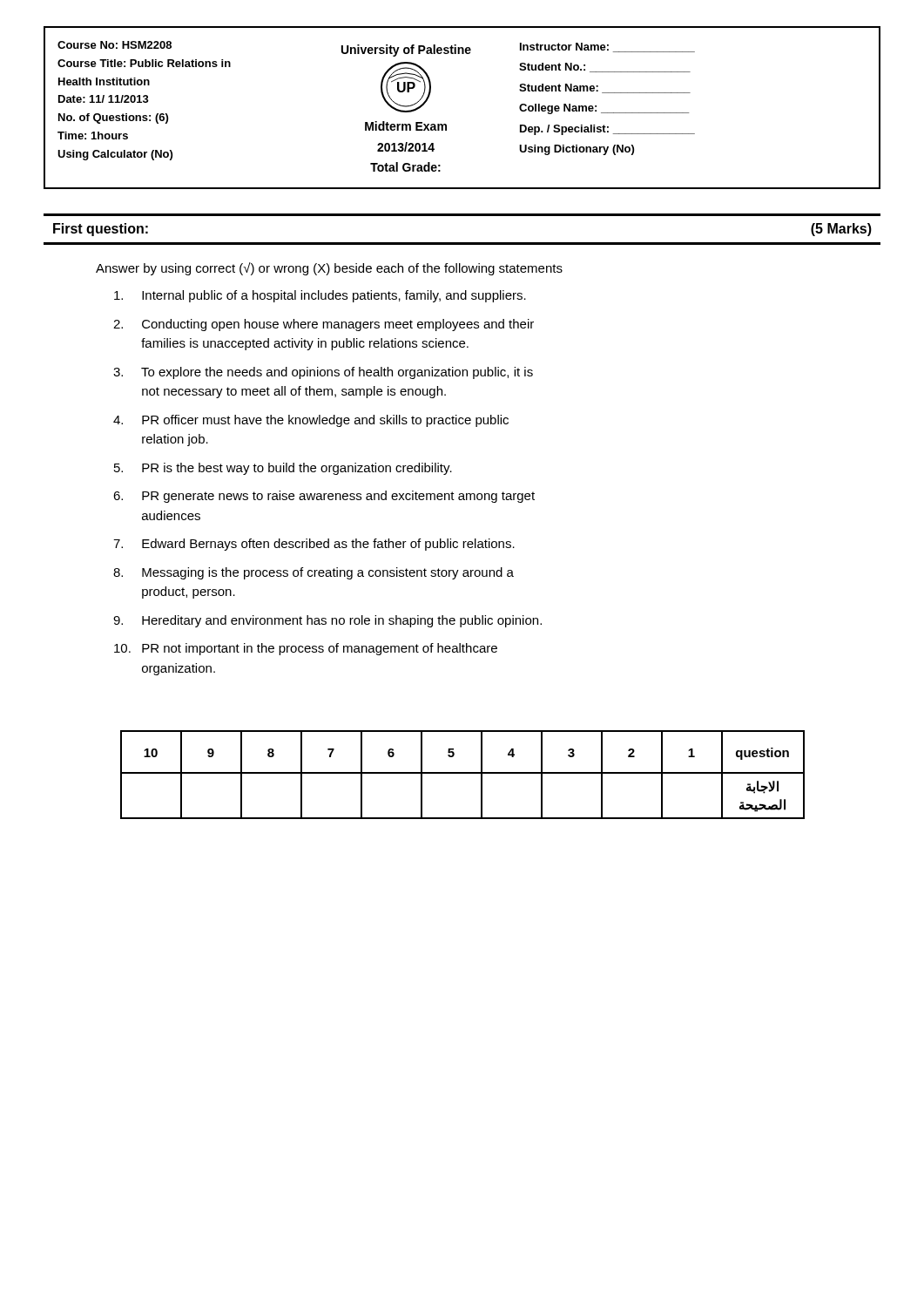Find the block on this page that starts "7. Edward Bernays often described as the"
Viewport: 924px width, 1307px height.
pyautogui.click(x=314, y=544)
